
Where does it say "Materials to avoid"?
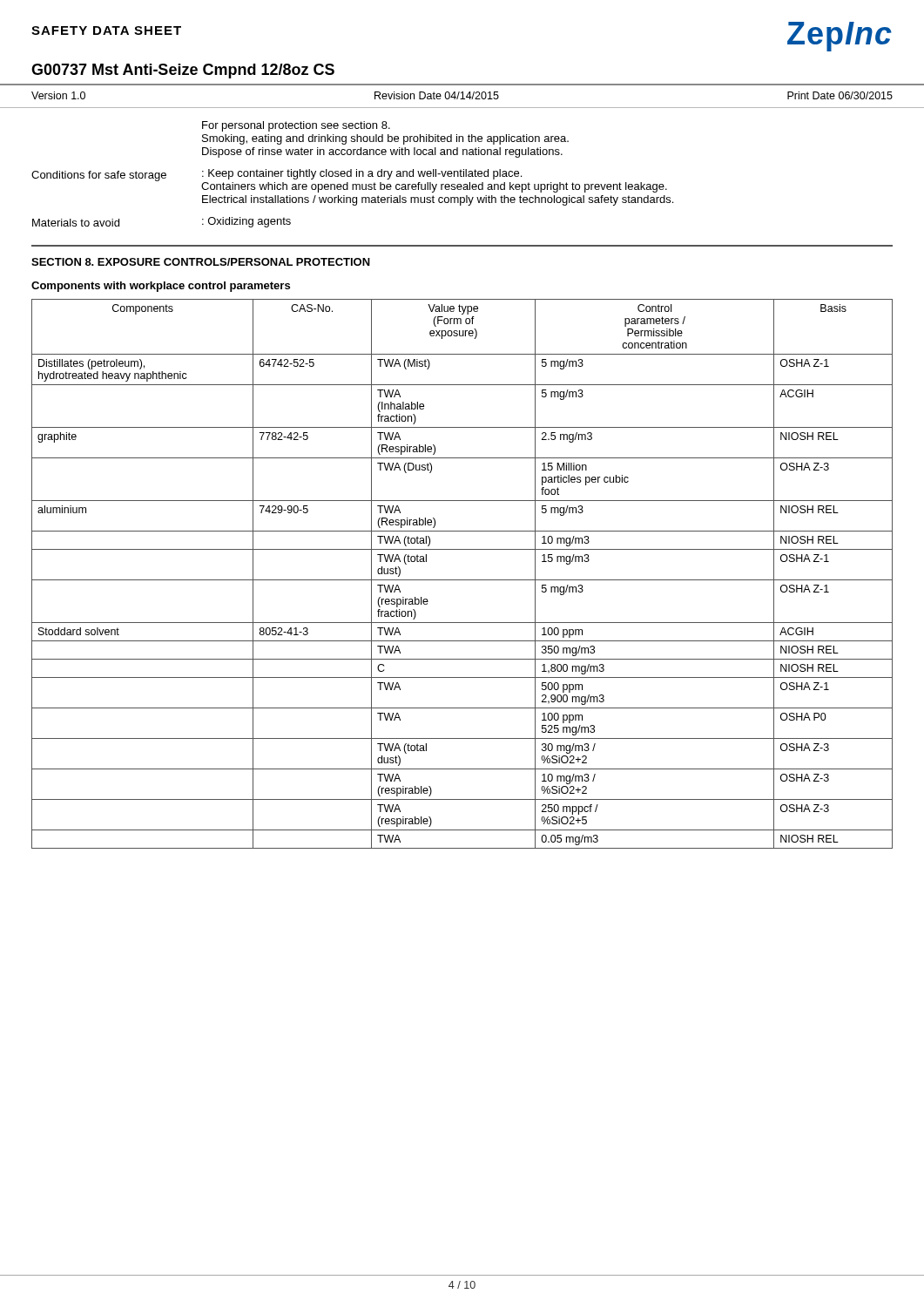click(76, 223)
